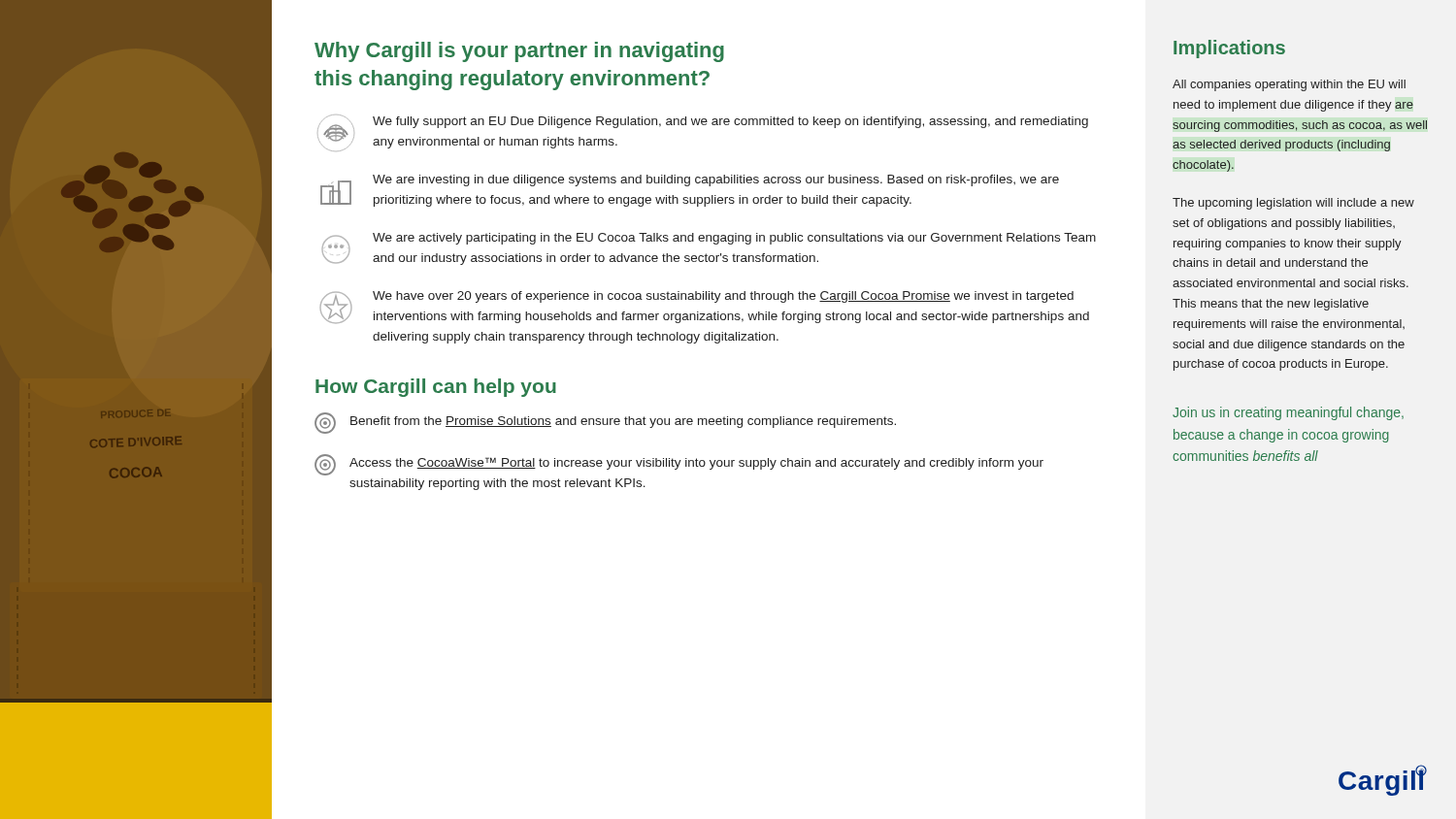Click on the text starting "All companies operating within the EU"
Image resolution: width=1456 pixels, height=819 pixels.
[1300, 124]
